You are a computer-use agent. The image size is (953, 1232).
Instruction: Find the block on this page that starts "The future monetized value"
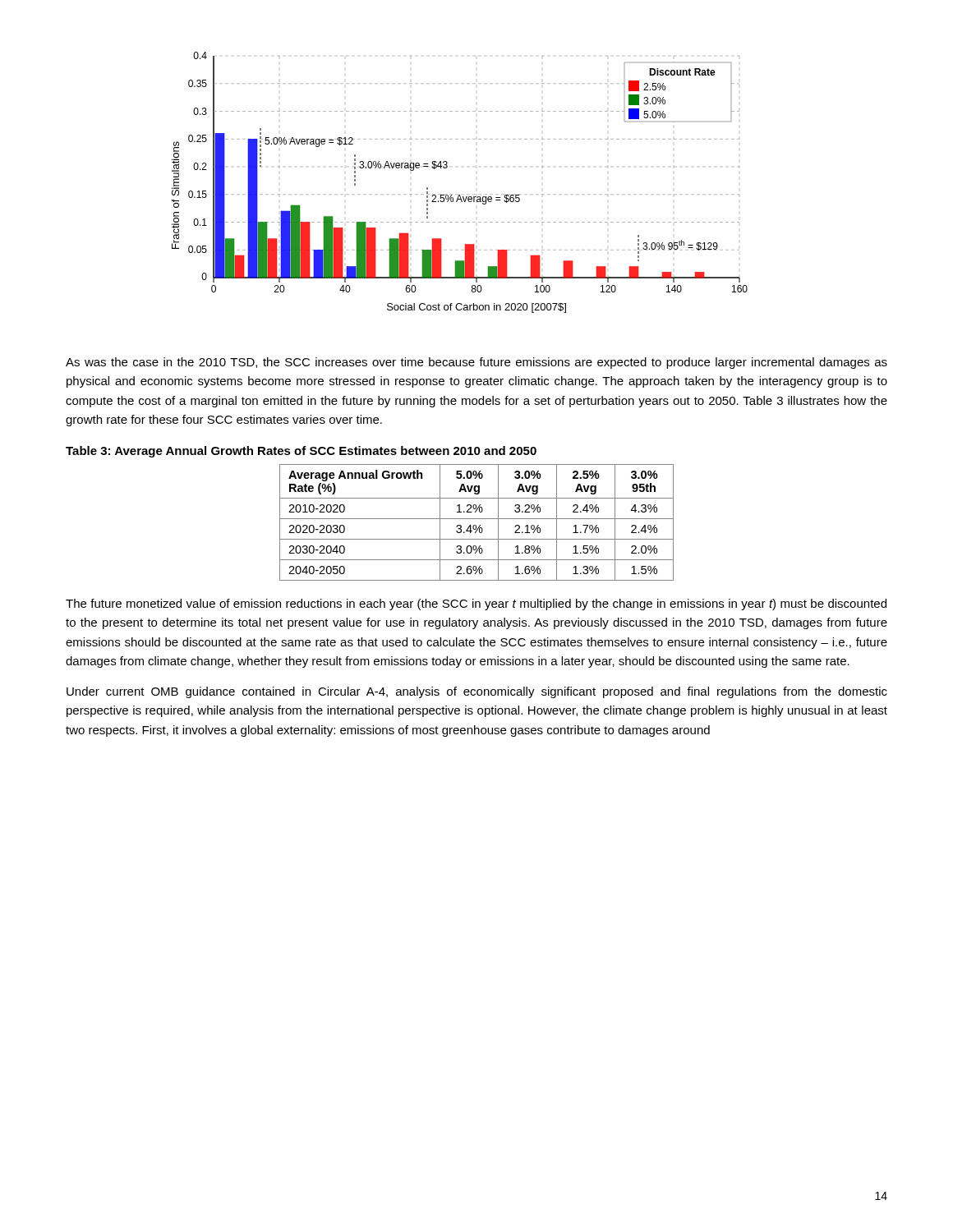pyautogui.click(x=476, y=632)
